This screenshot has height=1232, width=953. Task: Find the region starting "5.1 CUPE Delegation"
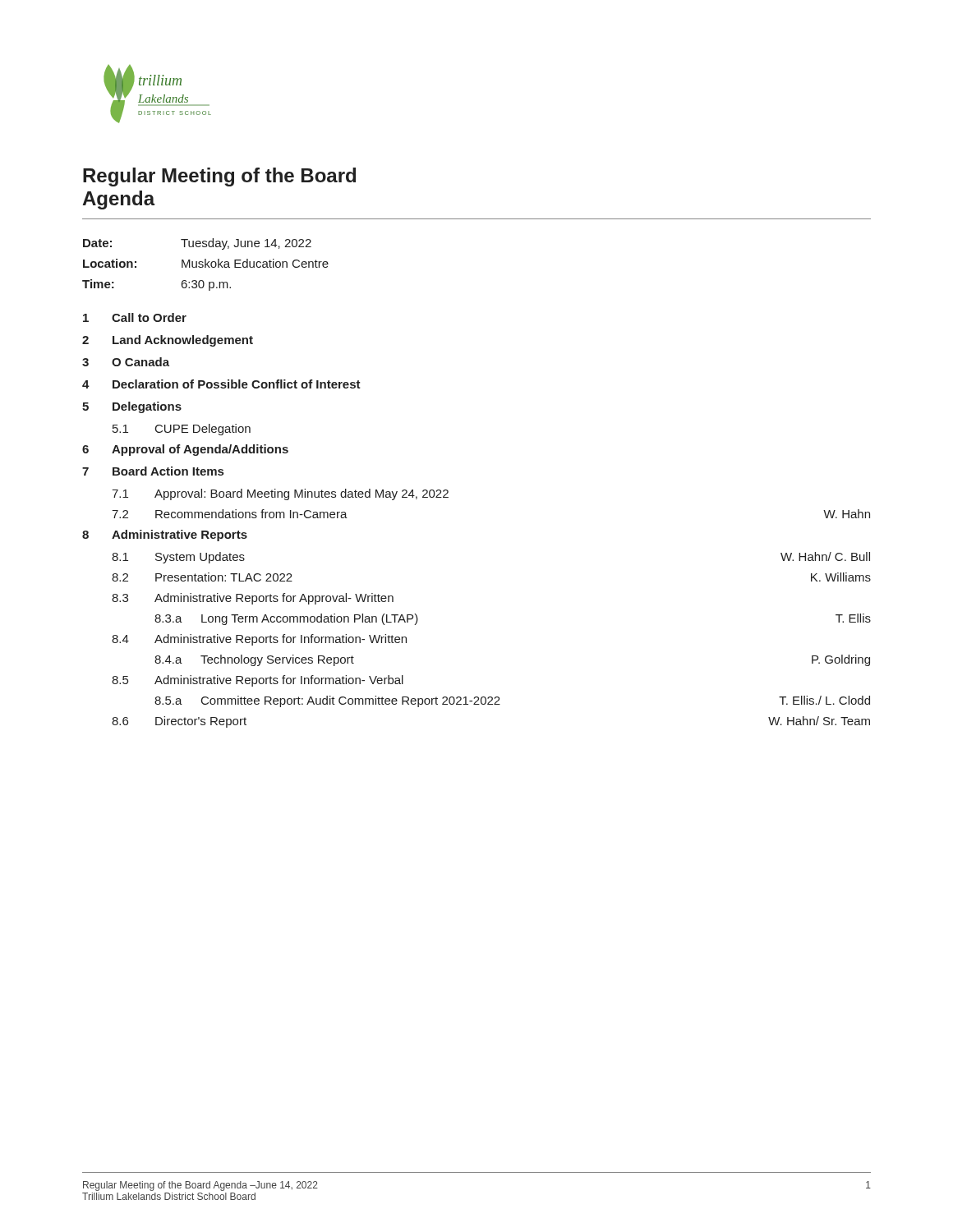pyautogui.click(x=182, y=430)
